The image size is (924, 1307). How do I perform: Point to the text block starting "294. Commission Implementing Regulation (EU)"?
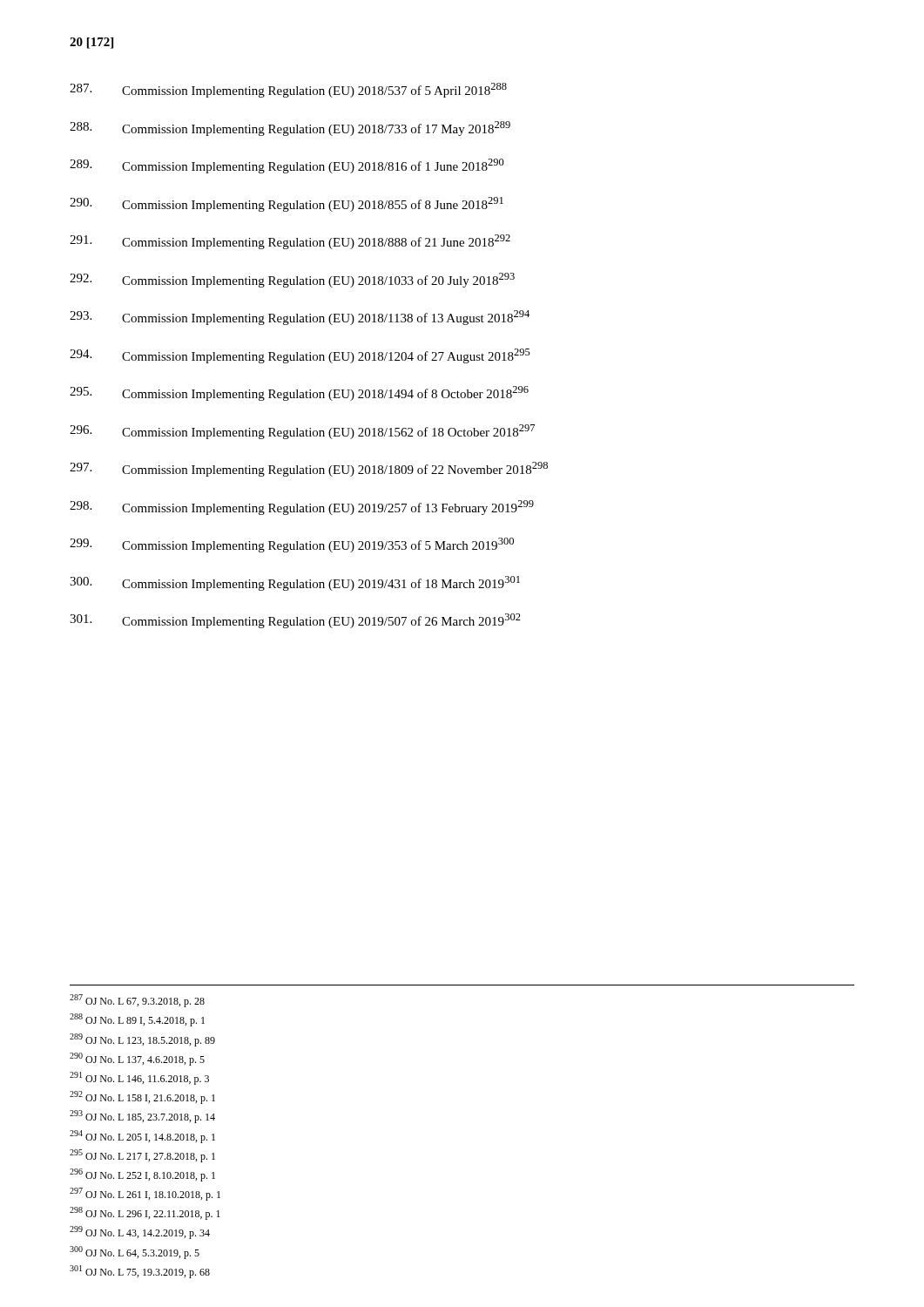(462, 355)
